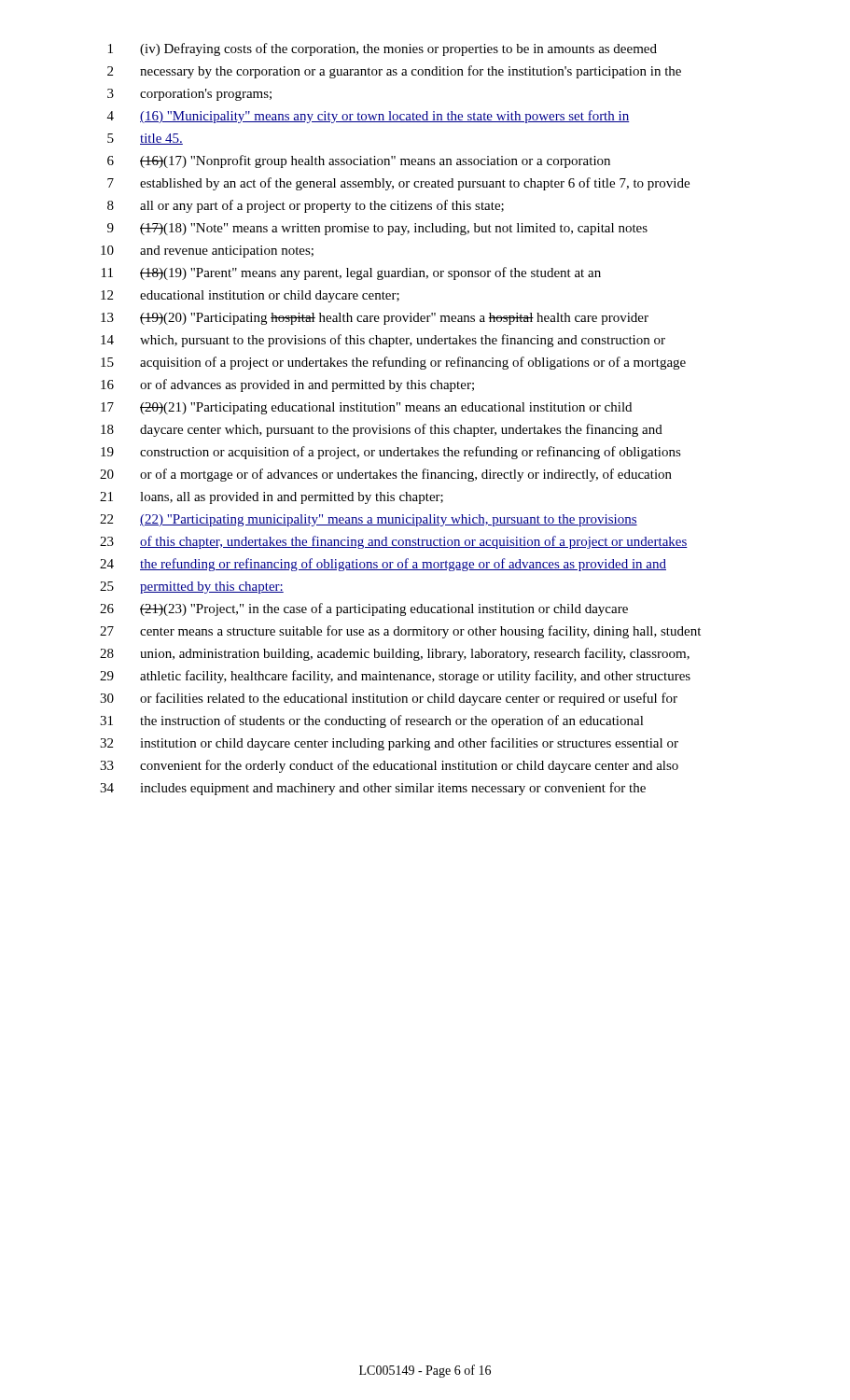This screenshot has width=850, height=1400.
Task: Where is the passage that starts "29 athletic facility, healthcare"?
Action: tap(434, 676)
